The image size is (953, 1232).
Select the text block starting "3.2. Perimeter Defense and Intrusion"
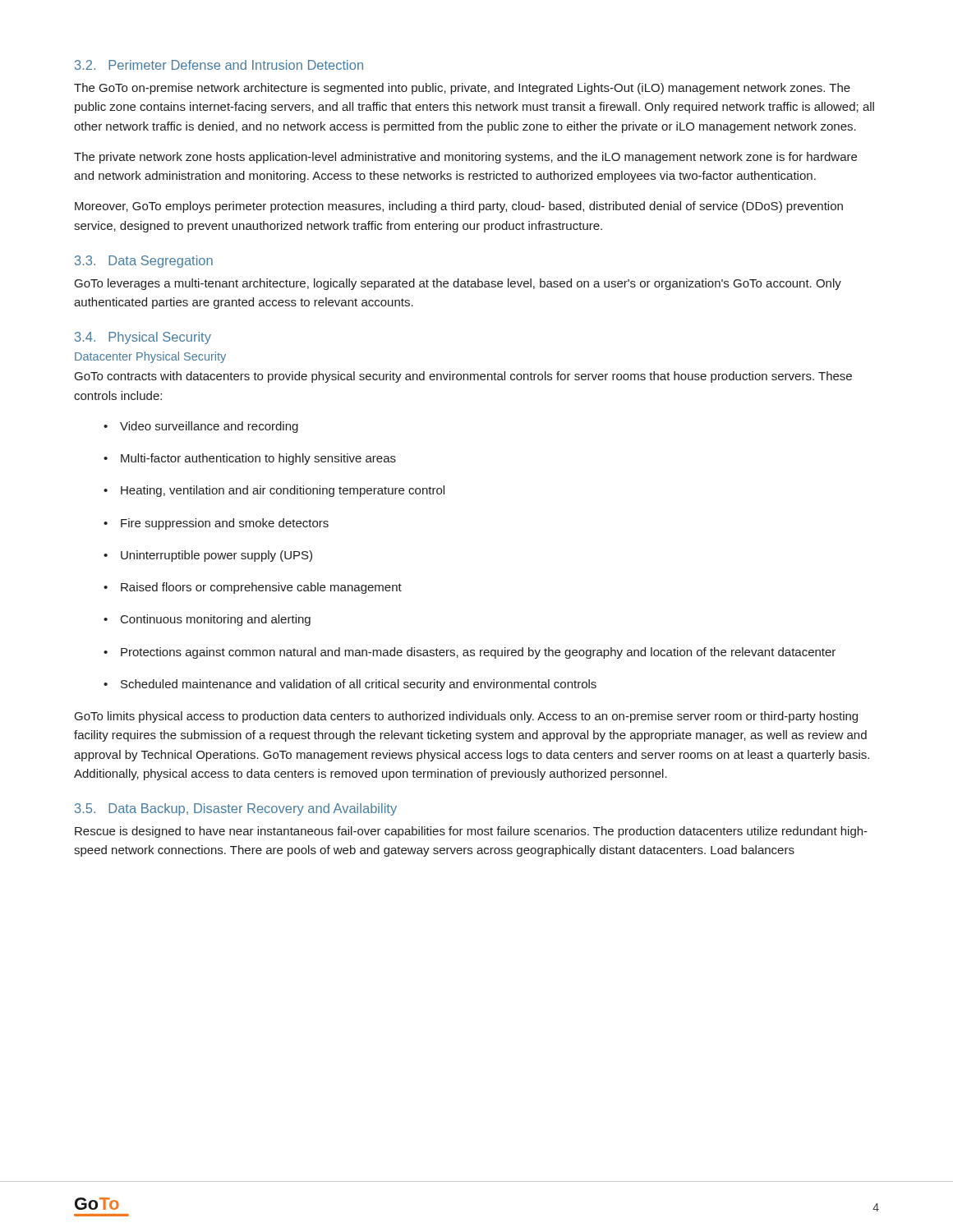point(219,65)
